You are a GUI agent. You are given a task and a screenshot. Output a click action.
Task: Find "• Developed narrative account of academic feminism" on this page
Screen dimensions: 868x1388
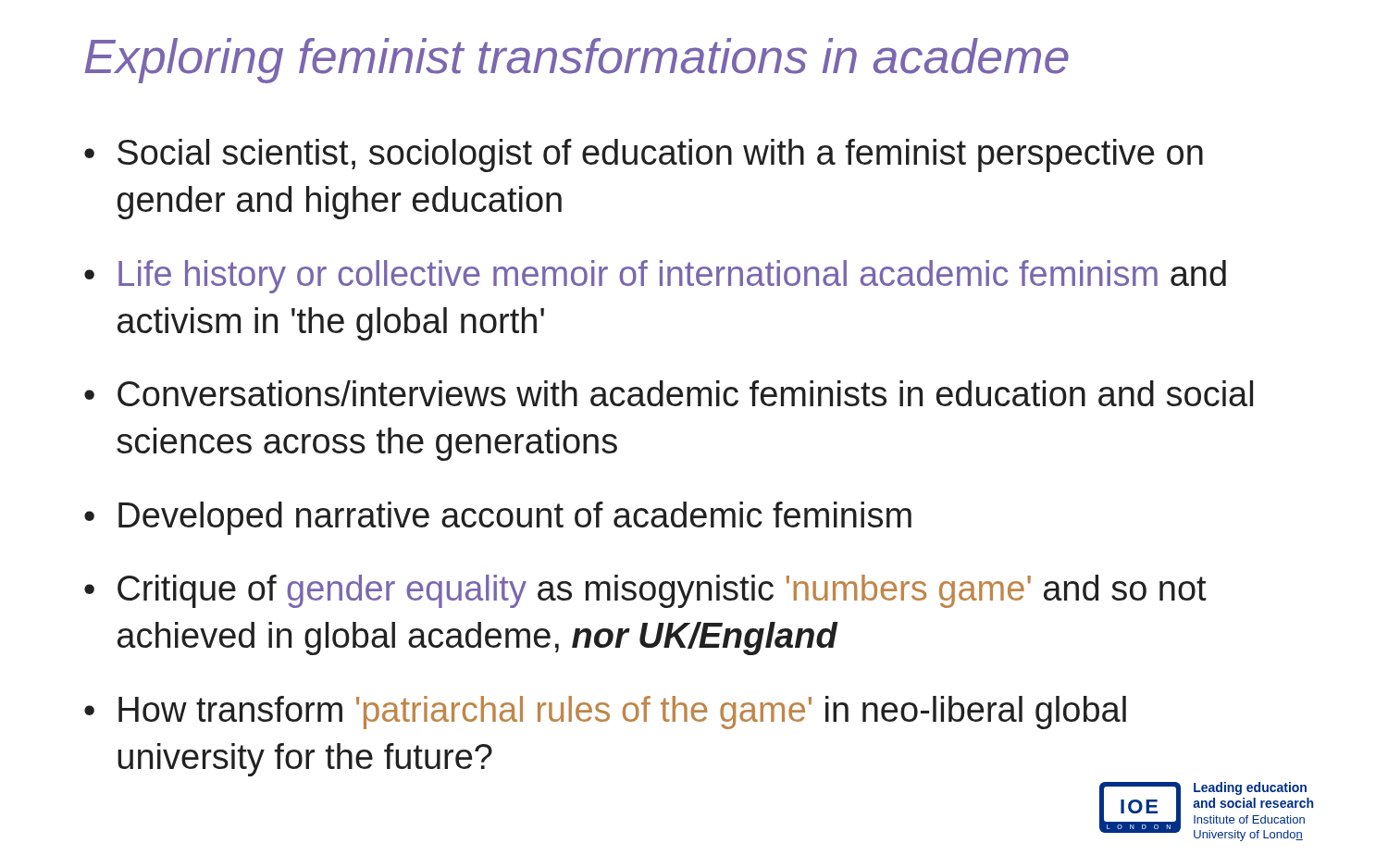(498, 516)
